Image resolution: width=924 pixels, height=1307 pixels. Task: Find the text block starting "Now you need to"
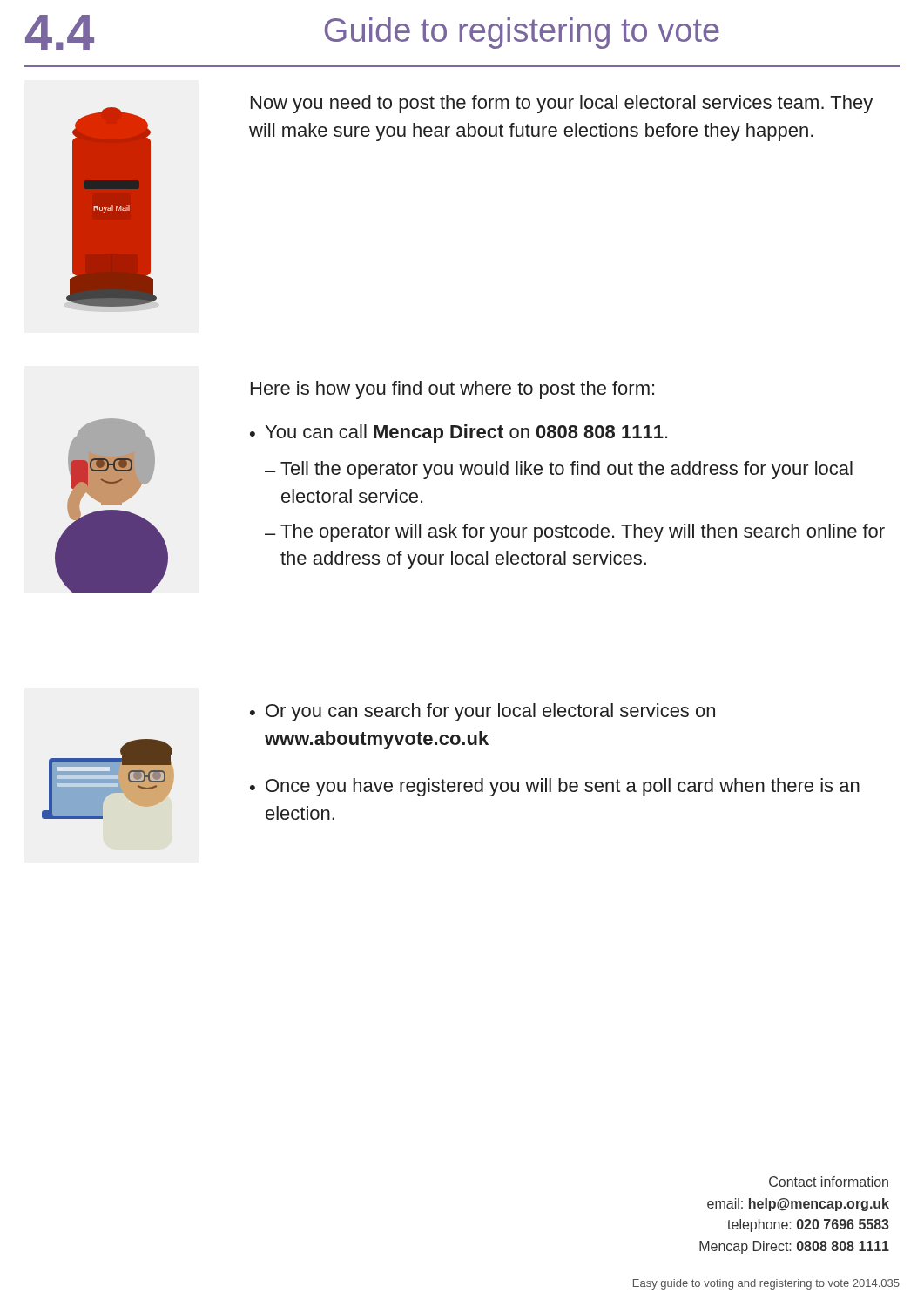(574, 112)
